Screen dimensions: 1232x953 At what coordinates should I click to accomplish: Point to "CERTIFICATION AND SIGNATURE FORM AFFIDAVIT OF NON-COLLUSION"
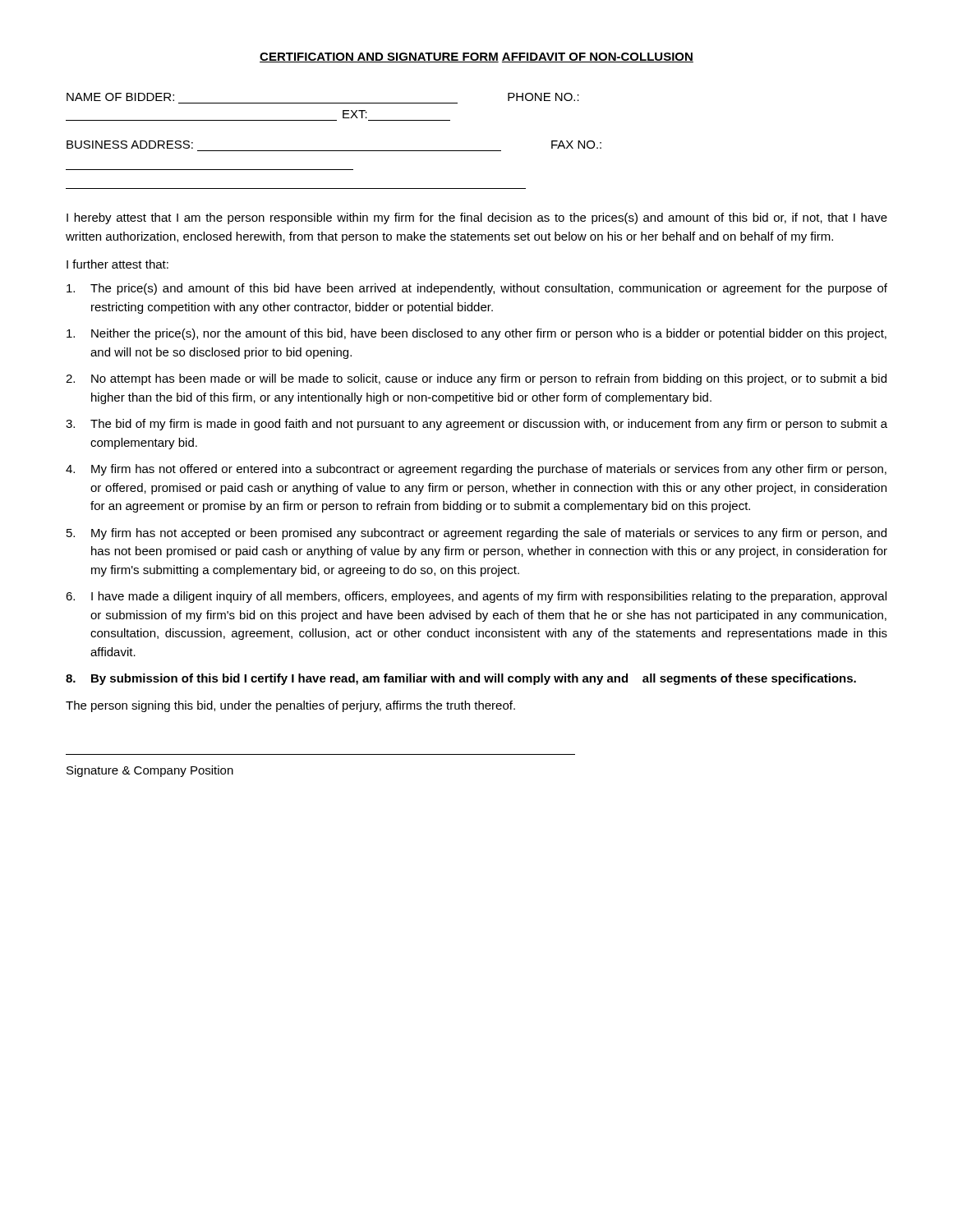click(x=476, y=56)
